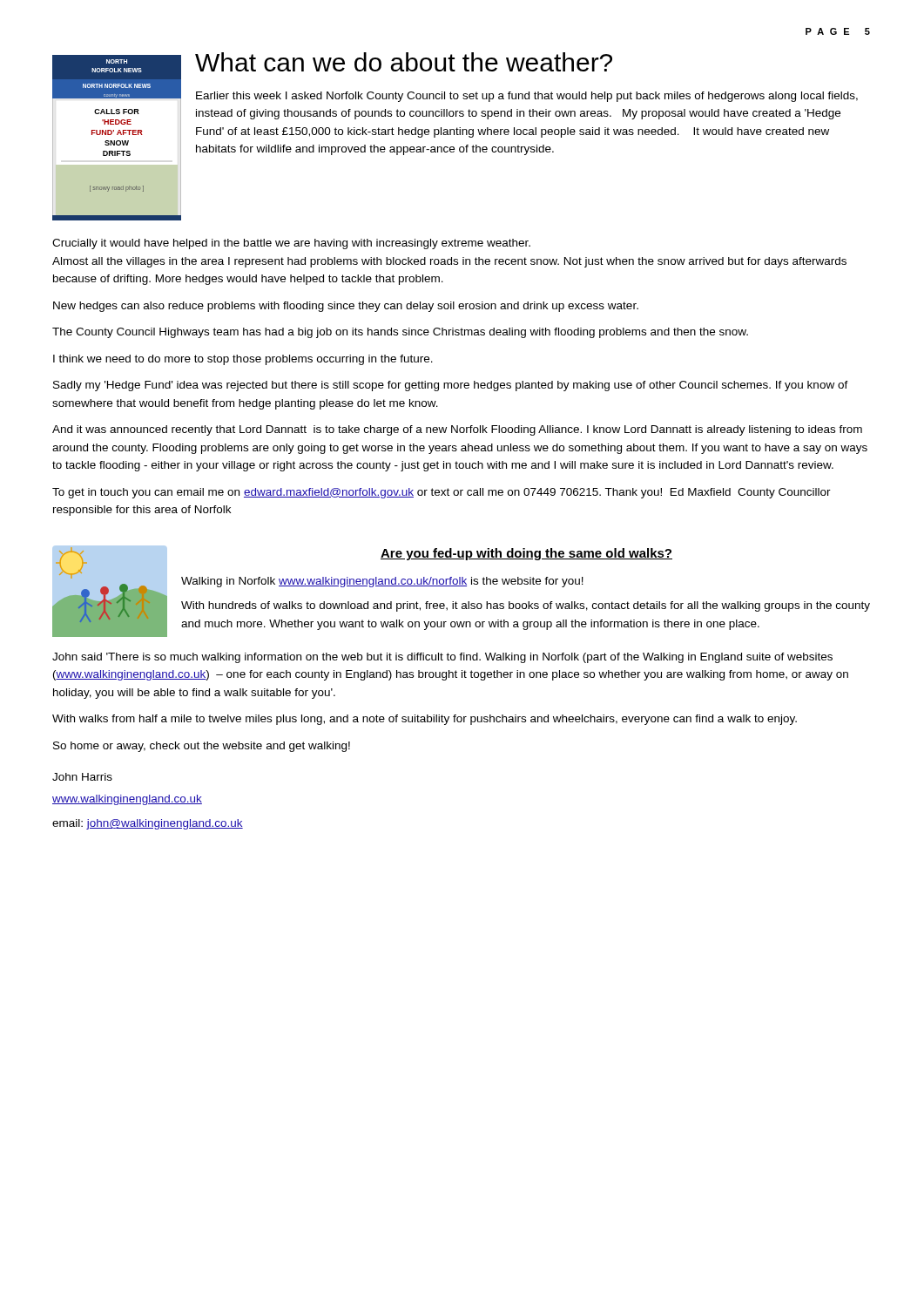The width and height of the screenshot is (924, 1307).
Task: Click on the region starting "Earlier this week I asked Norfolk County"
Action: pyautogui.click(x=527, y=122)
